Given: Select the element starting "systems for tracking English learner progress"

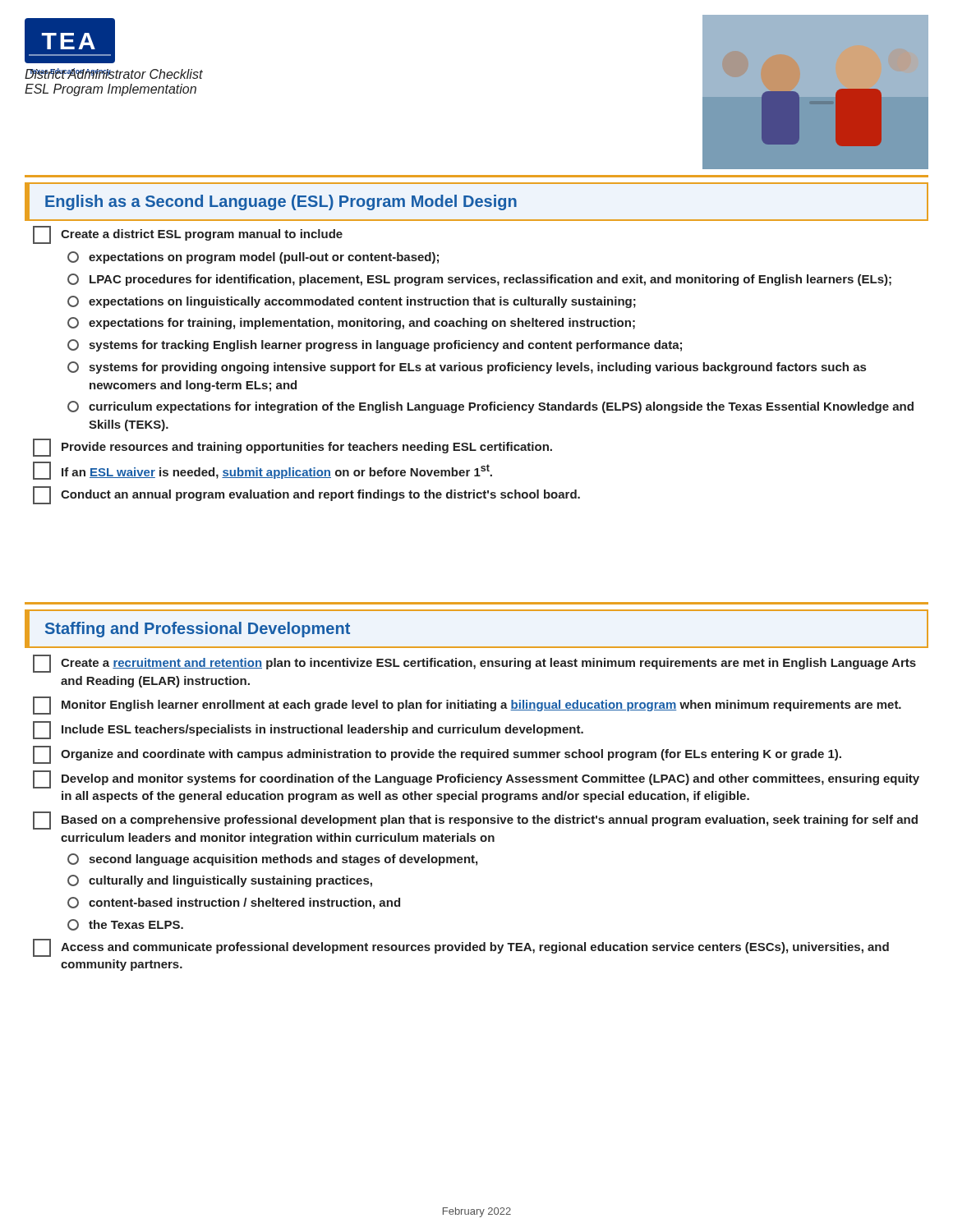Looking at the screenshot, I should click(375, 345).
